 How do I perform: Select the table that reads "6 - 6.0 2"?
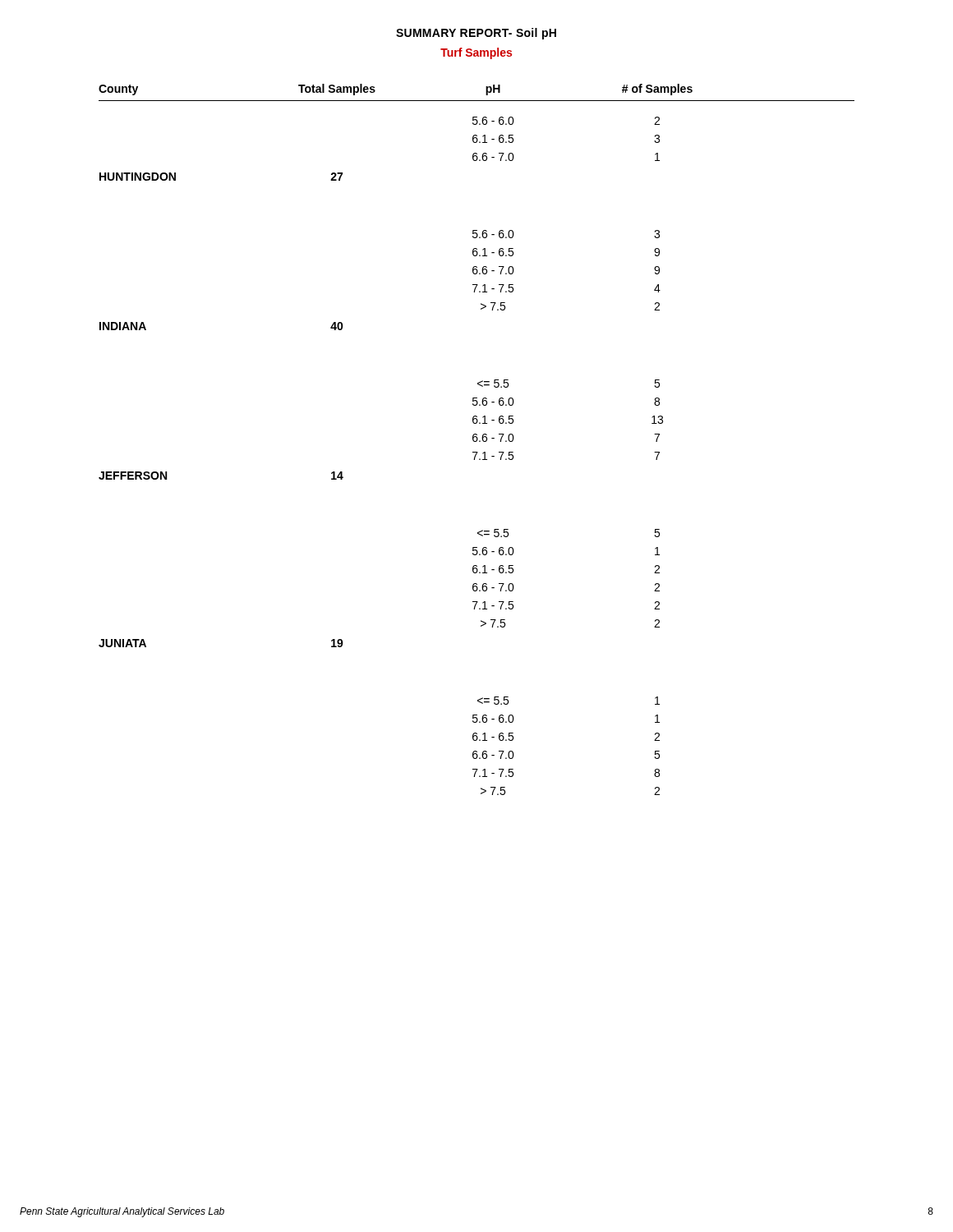tap(476, 452)
